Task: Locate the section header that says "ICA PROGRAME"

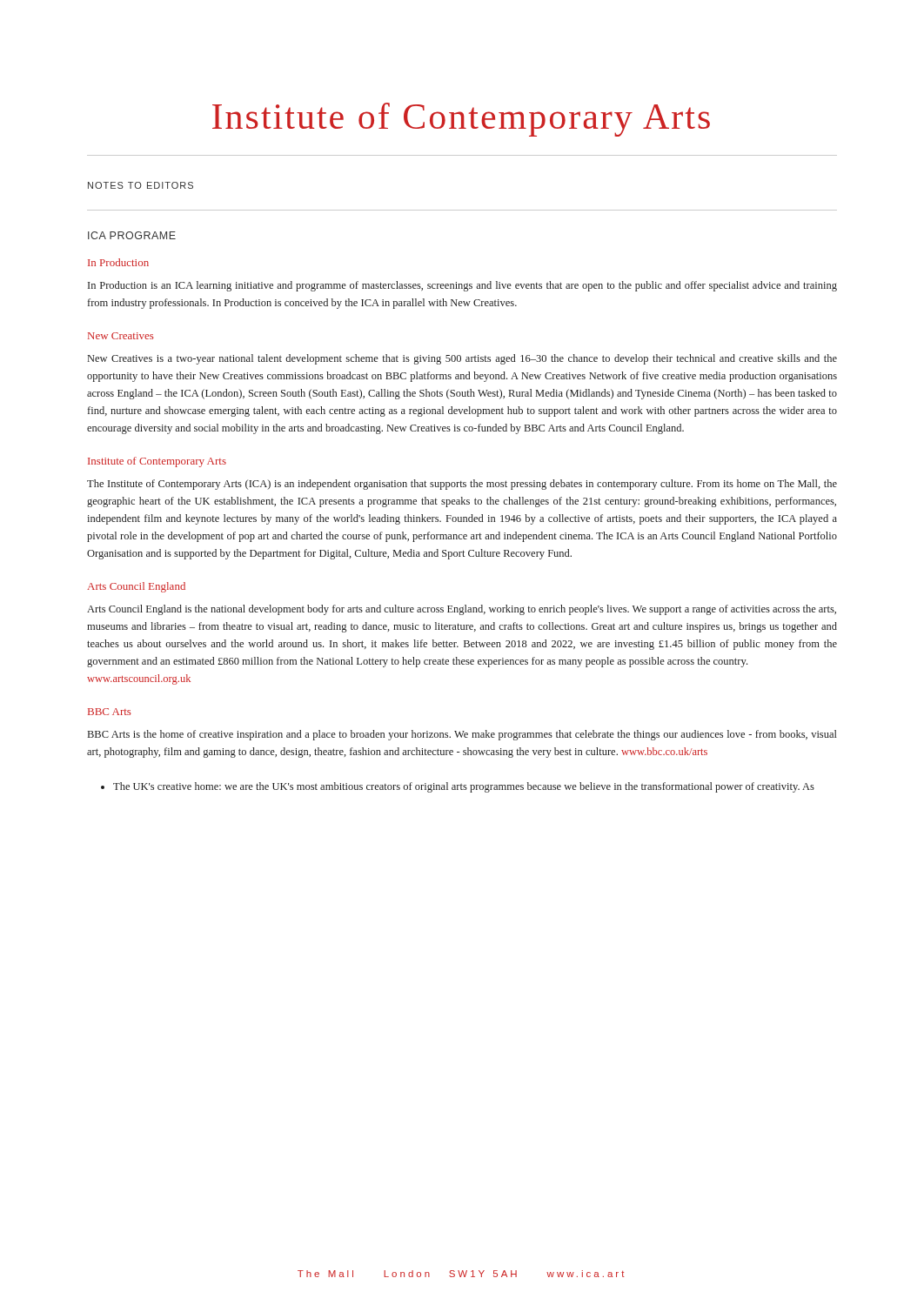Action: (x=132, y=235)
